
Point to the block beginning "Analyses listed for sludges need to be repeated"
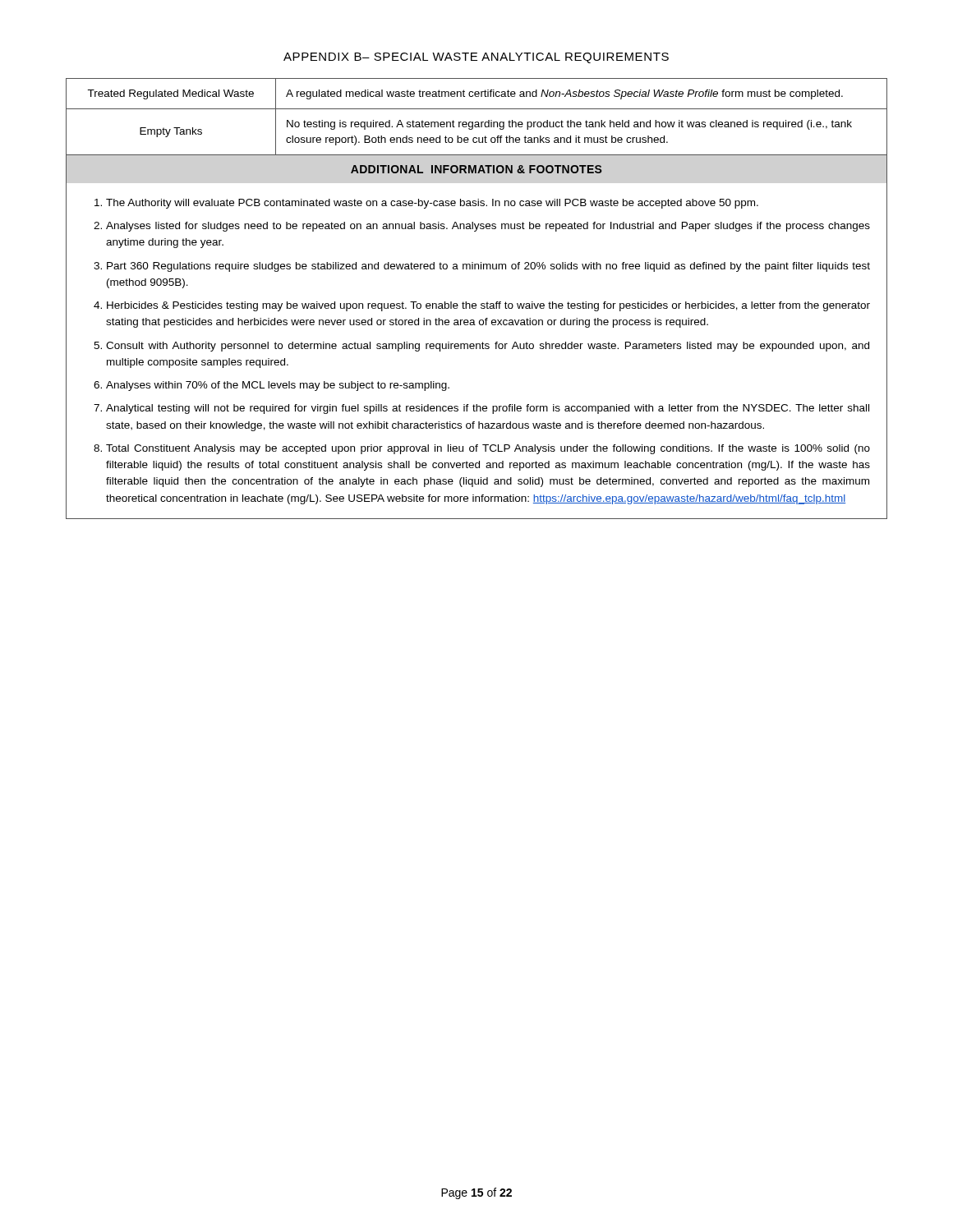point(488,234)
